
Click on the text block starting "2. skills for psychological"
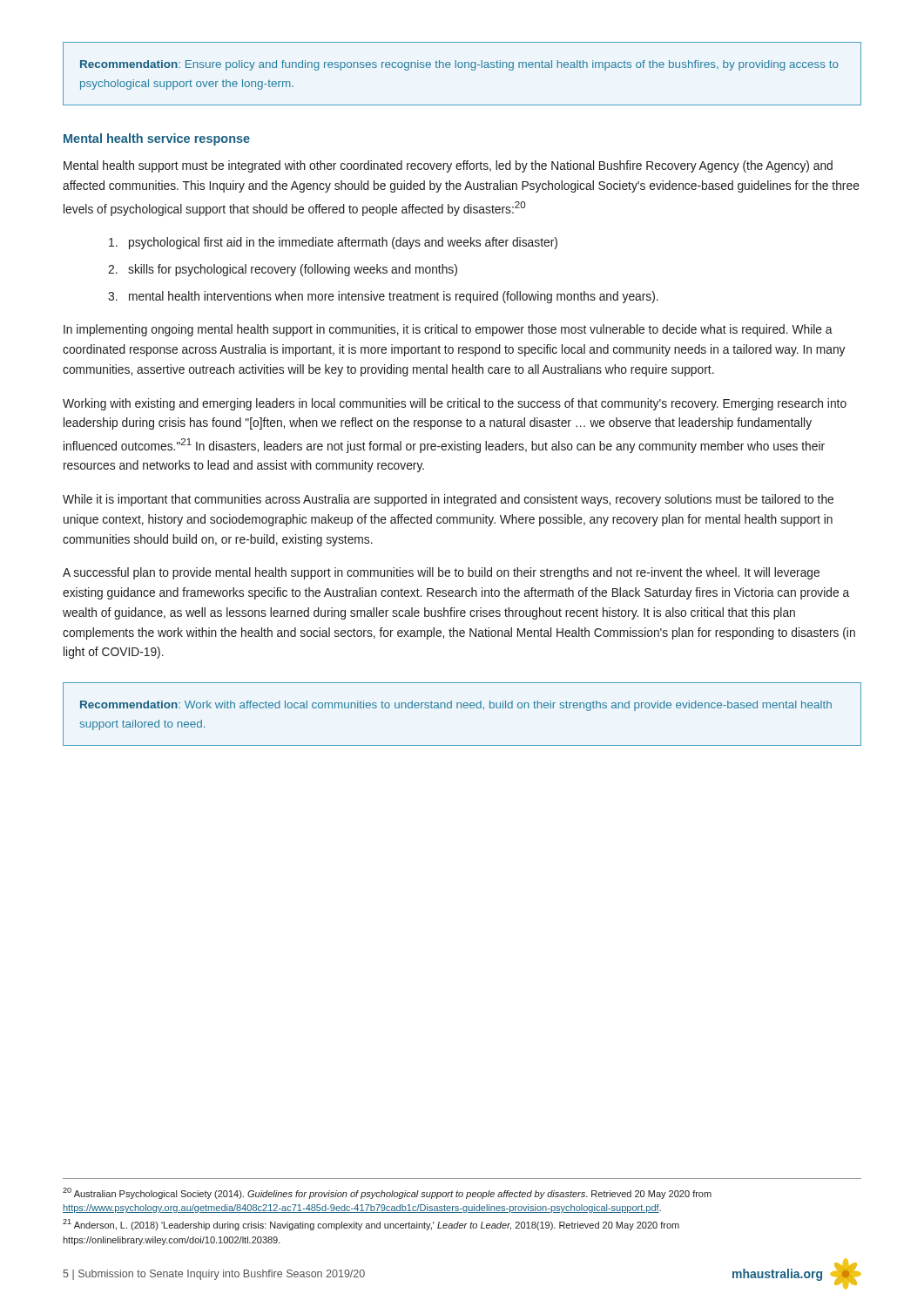coord(283,270)
